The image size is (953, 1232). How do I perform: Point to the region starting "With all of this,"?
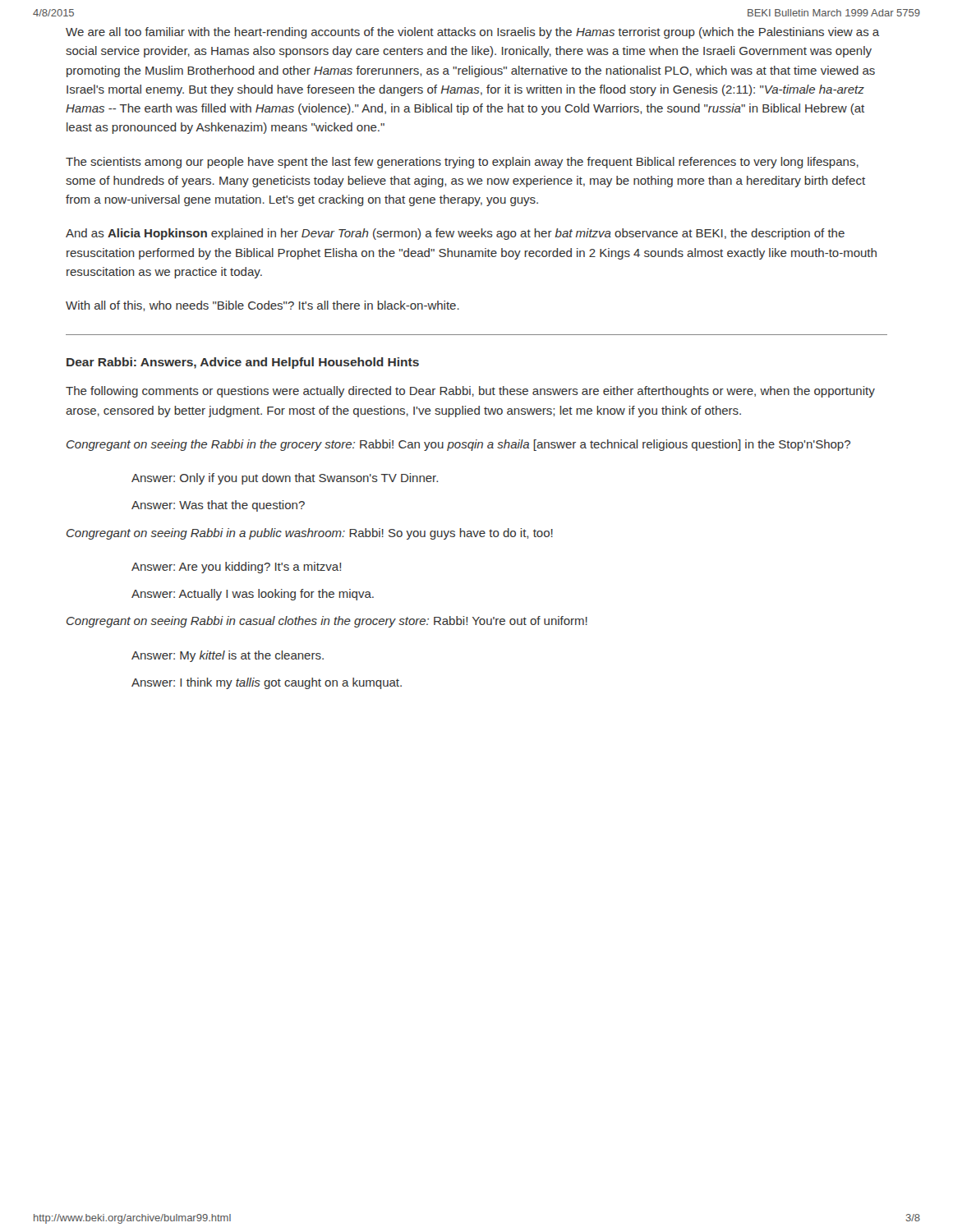[263, 305]
